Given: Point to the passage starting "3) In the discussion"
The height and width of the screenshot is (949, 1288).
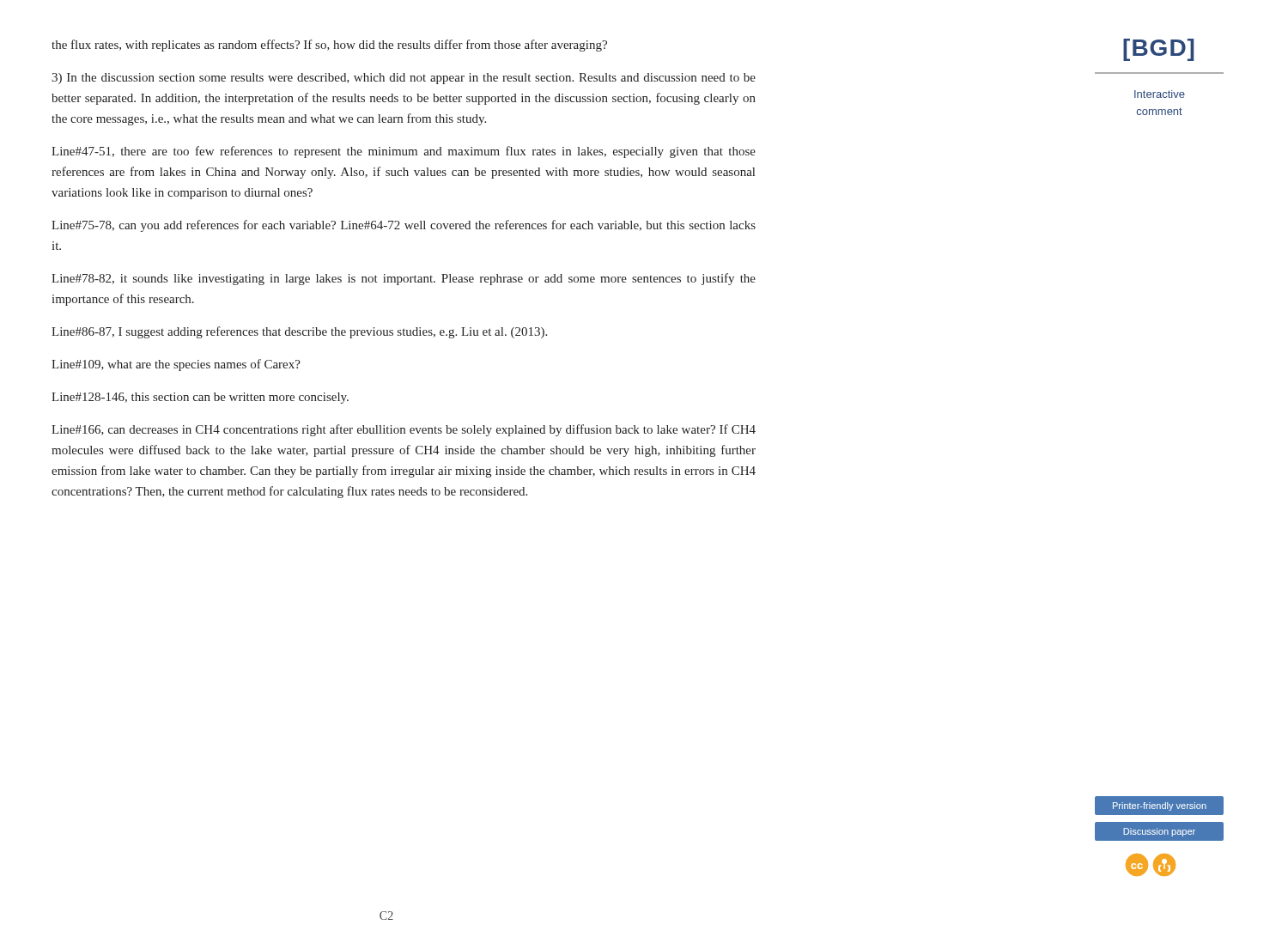Looking at the screenshot, I should coord(404,98).
